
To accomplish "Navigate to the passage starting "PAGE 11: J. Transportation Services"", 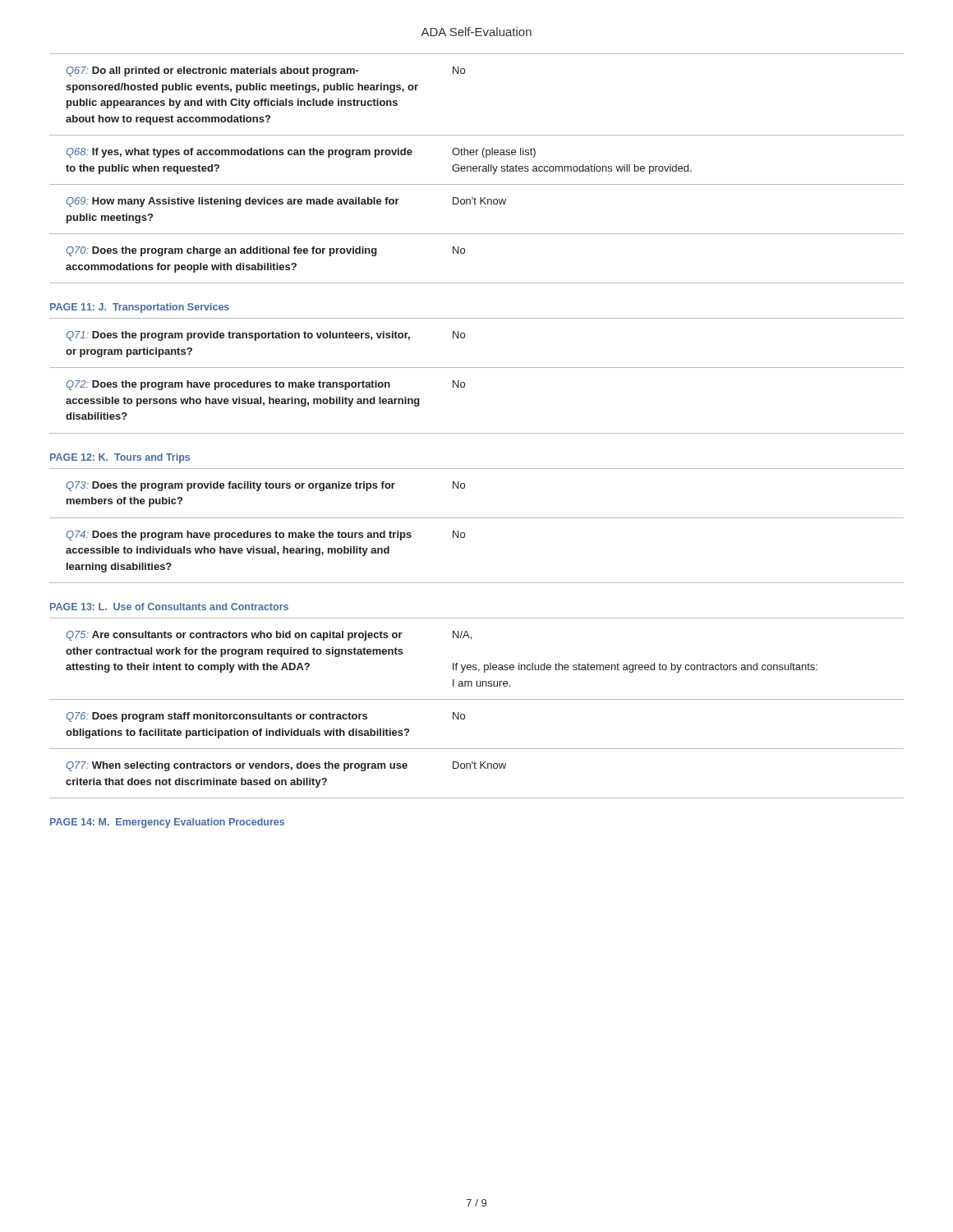I will coord(139,307).
